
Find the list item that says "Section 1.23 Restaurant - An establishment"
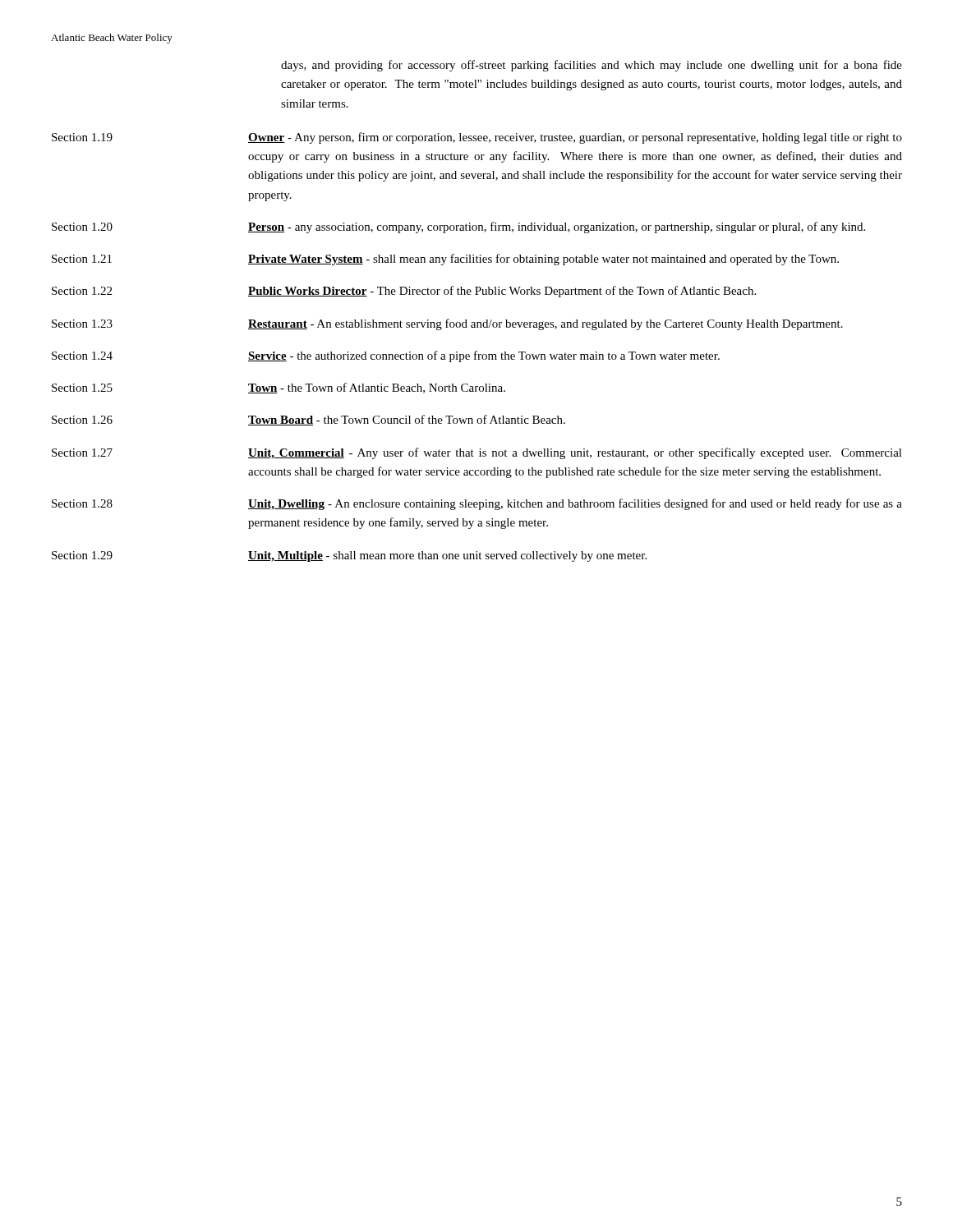(x=476, y=324)
